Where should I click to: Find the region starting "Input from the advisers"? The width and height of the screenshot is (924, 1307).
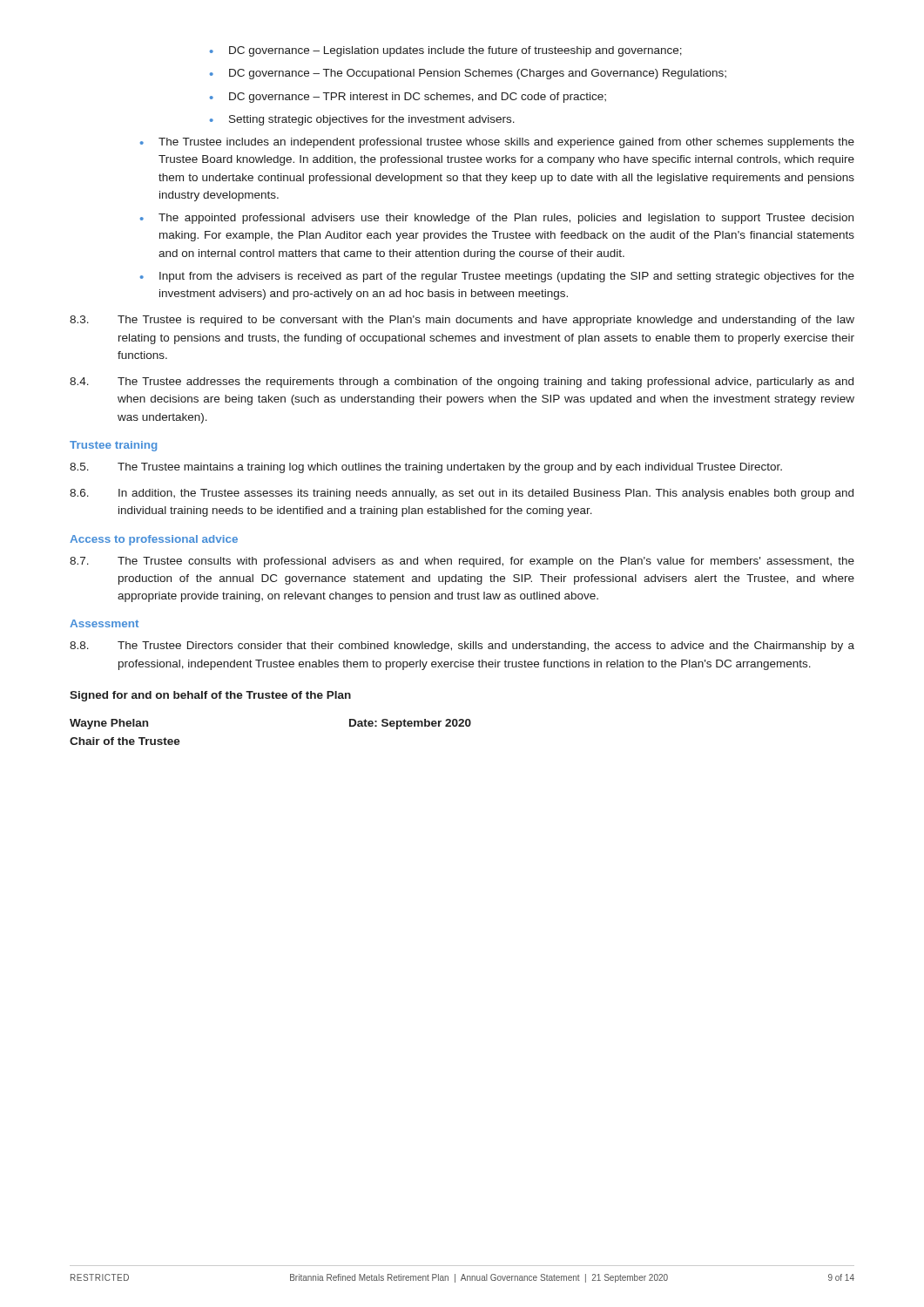tap(497, 285)
